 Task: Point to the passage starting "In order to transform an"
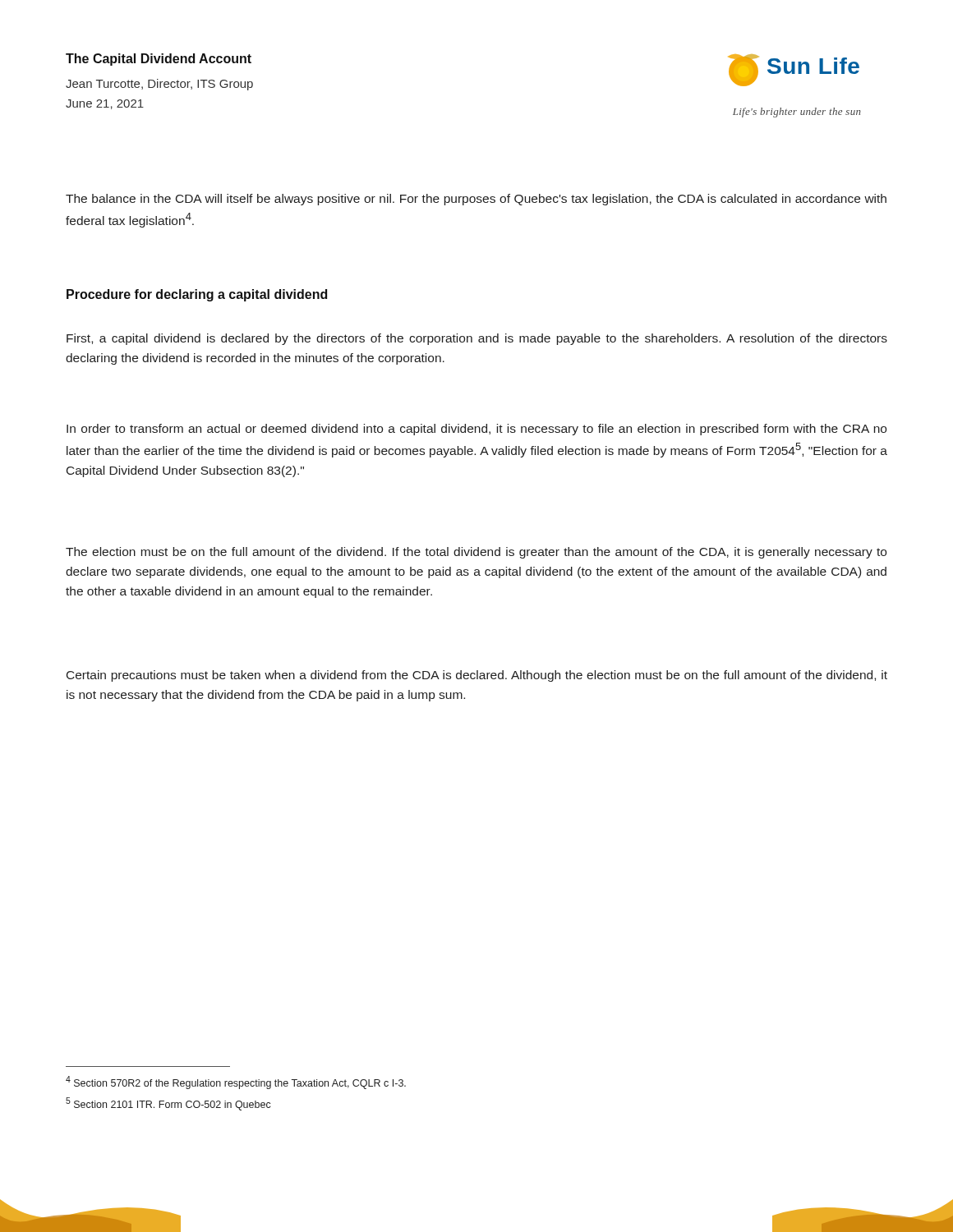(x=476, y=450)
